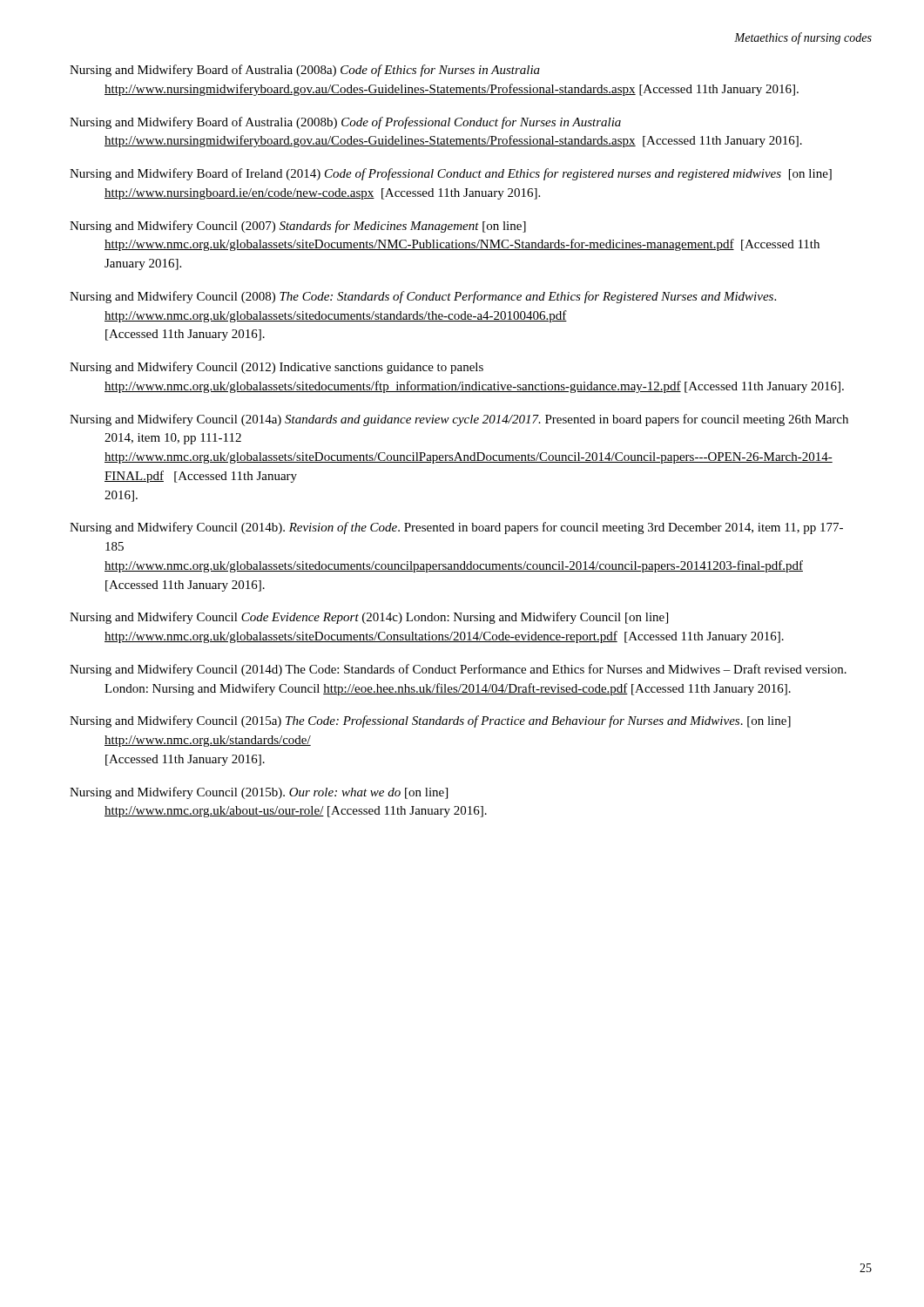
Task: Where is the passage that starts "Nursing and Midwifery Council (2014b). Revision of"?
Action: click(457, 556)
